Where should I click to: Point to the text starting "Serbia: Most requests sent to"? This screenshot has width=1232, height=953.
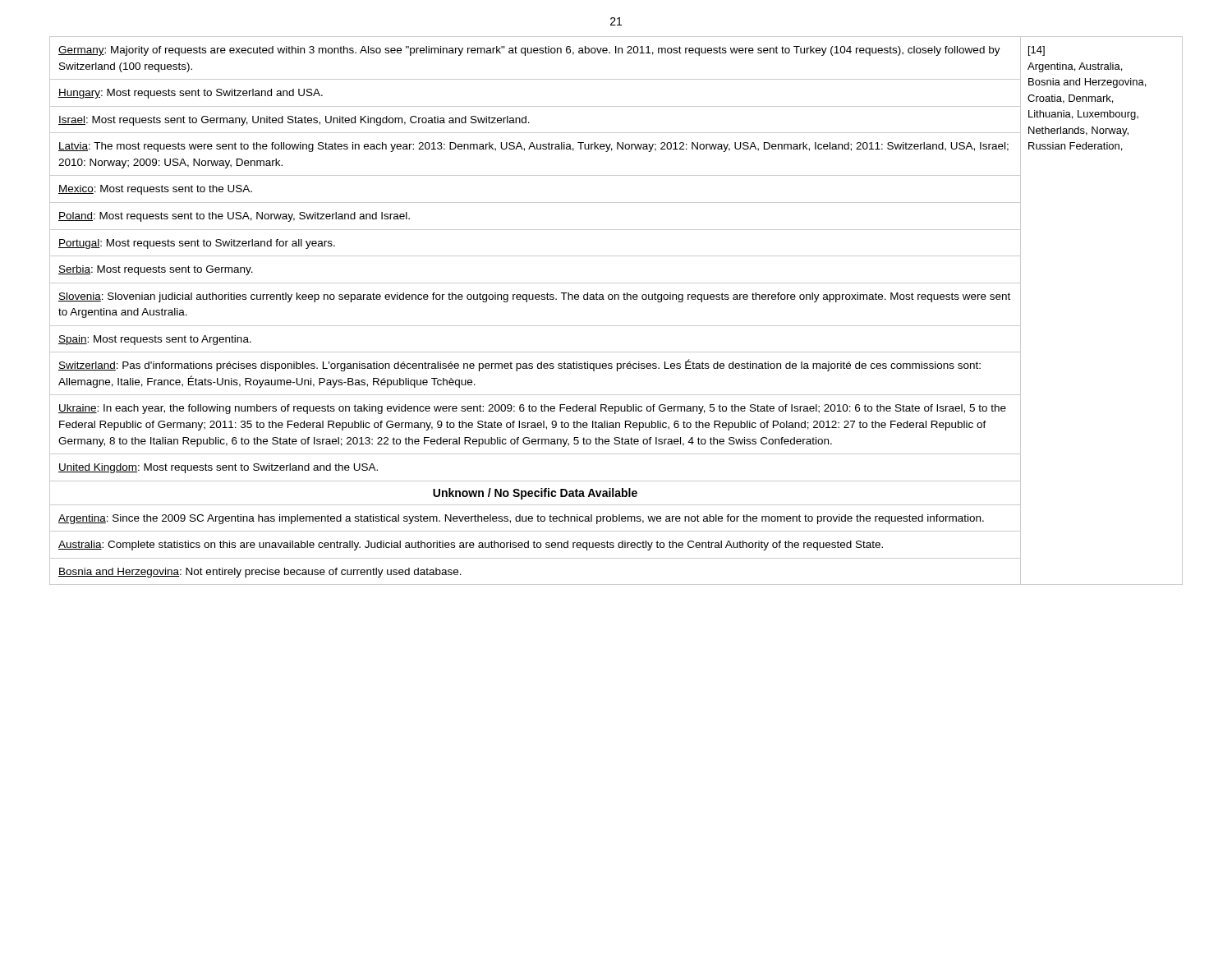[156, 269]
